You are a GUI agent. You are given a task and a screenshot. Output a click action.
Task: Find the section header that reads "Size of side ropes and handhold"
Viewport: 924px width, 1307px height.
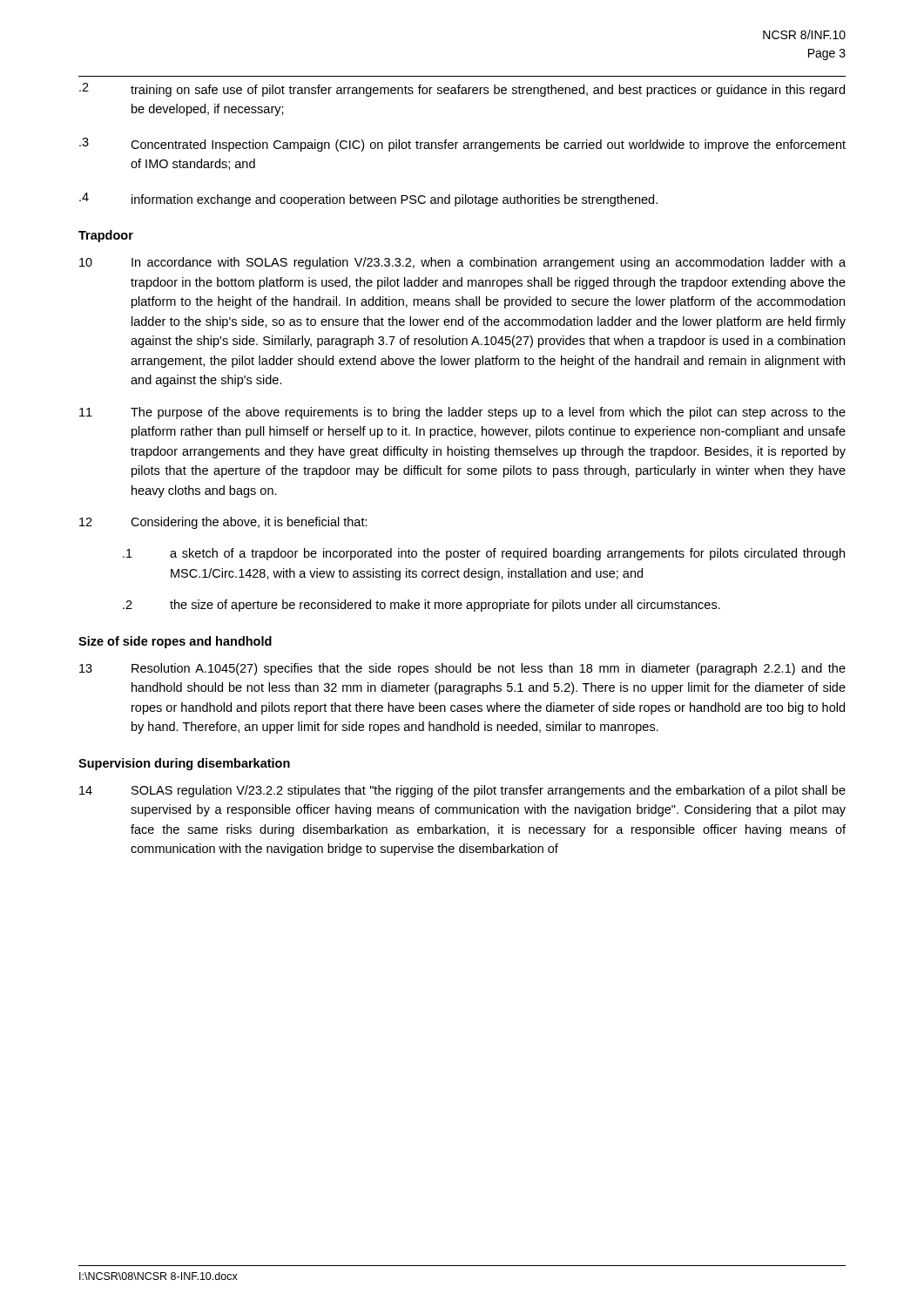click(x=175, y=641)
